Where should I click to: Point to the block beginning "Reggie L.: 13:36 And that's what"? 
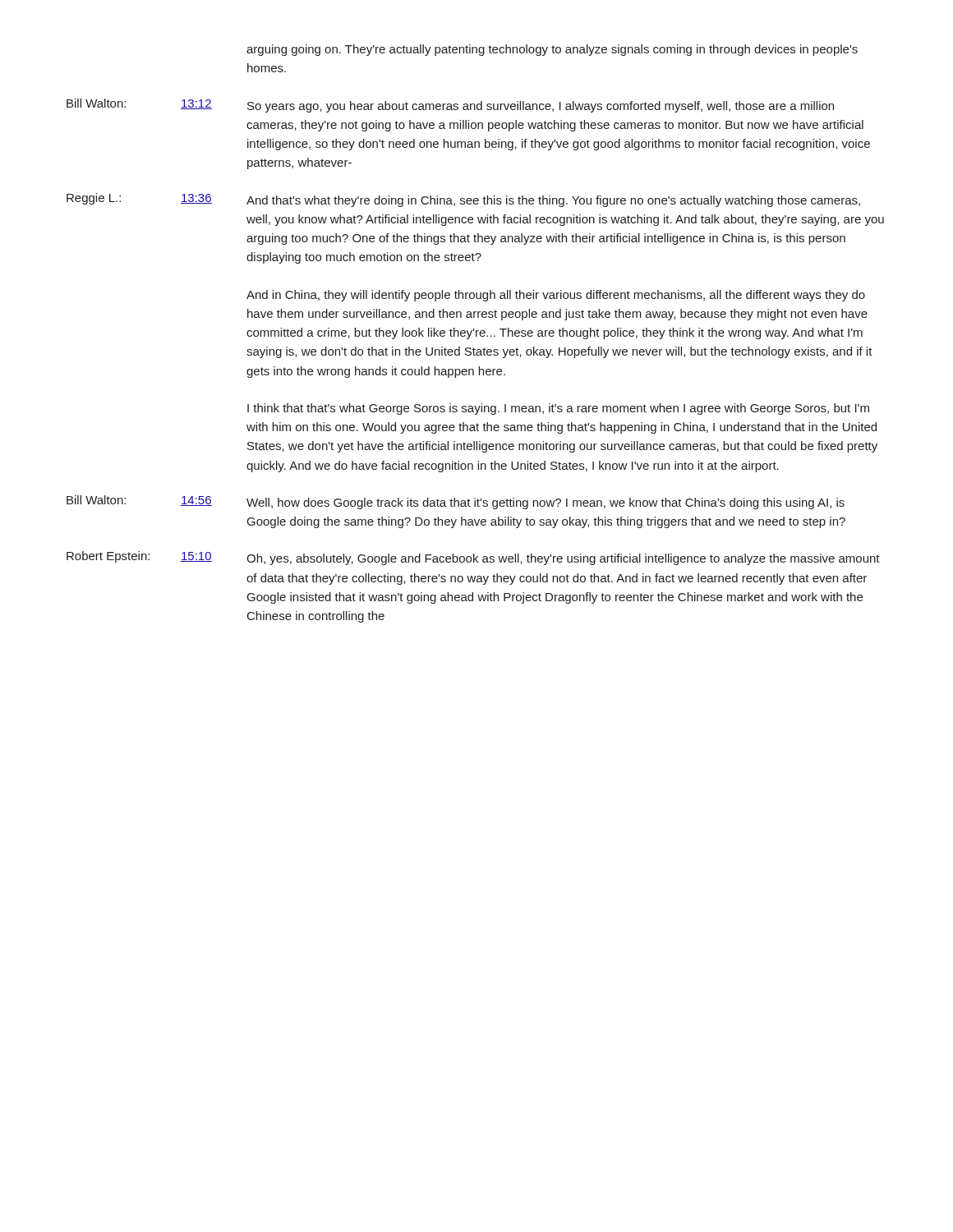(476, 228)
